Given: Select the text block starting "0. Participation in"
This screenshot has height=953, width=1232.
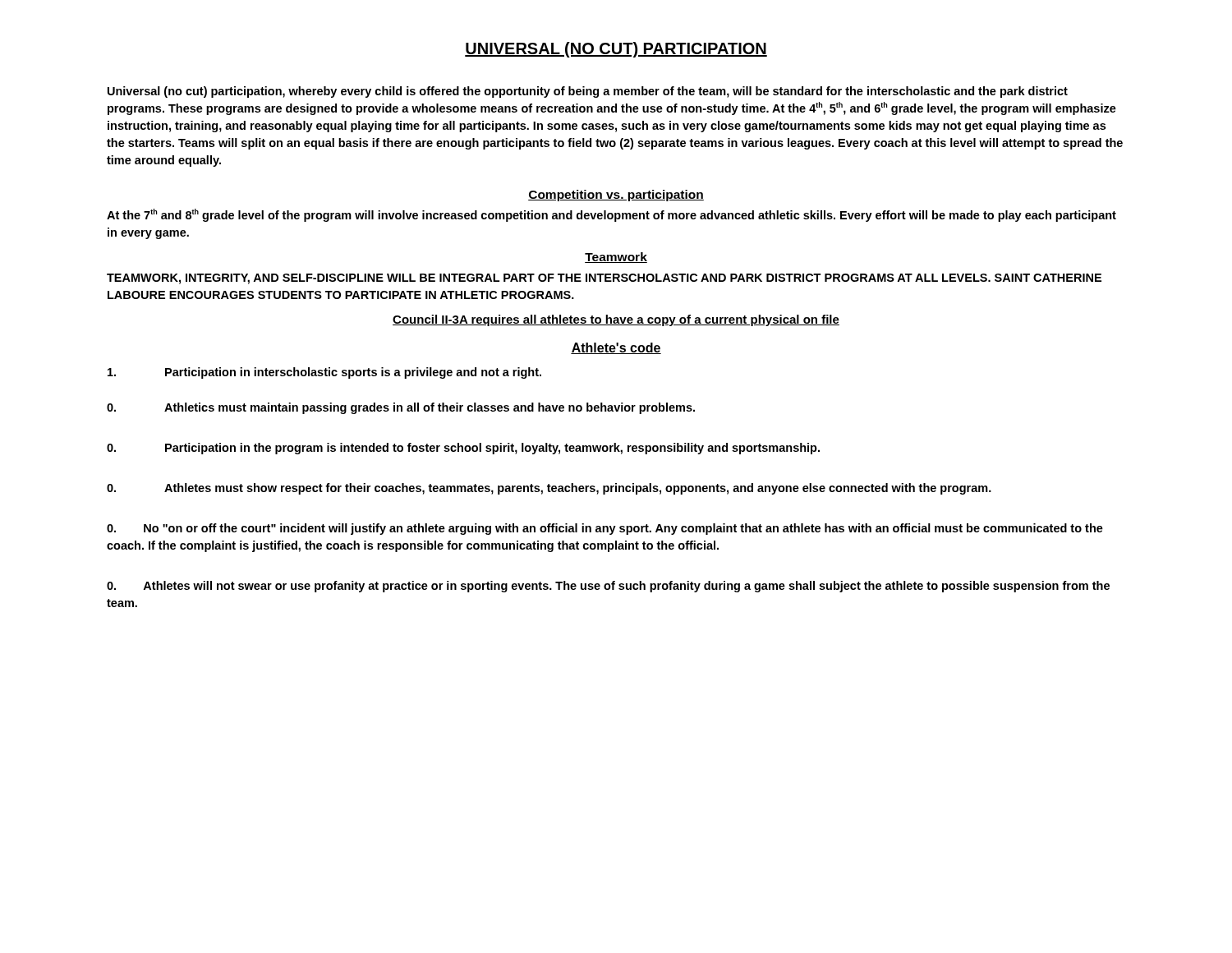Looking at the screenshot, I should click(x=616, y=448).
